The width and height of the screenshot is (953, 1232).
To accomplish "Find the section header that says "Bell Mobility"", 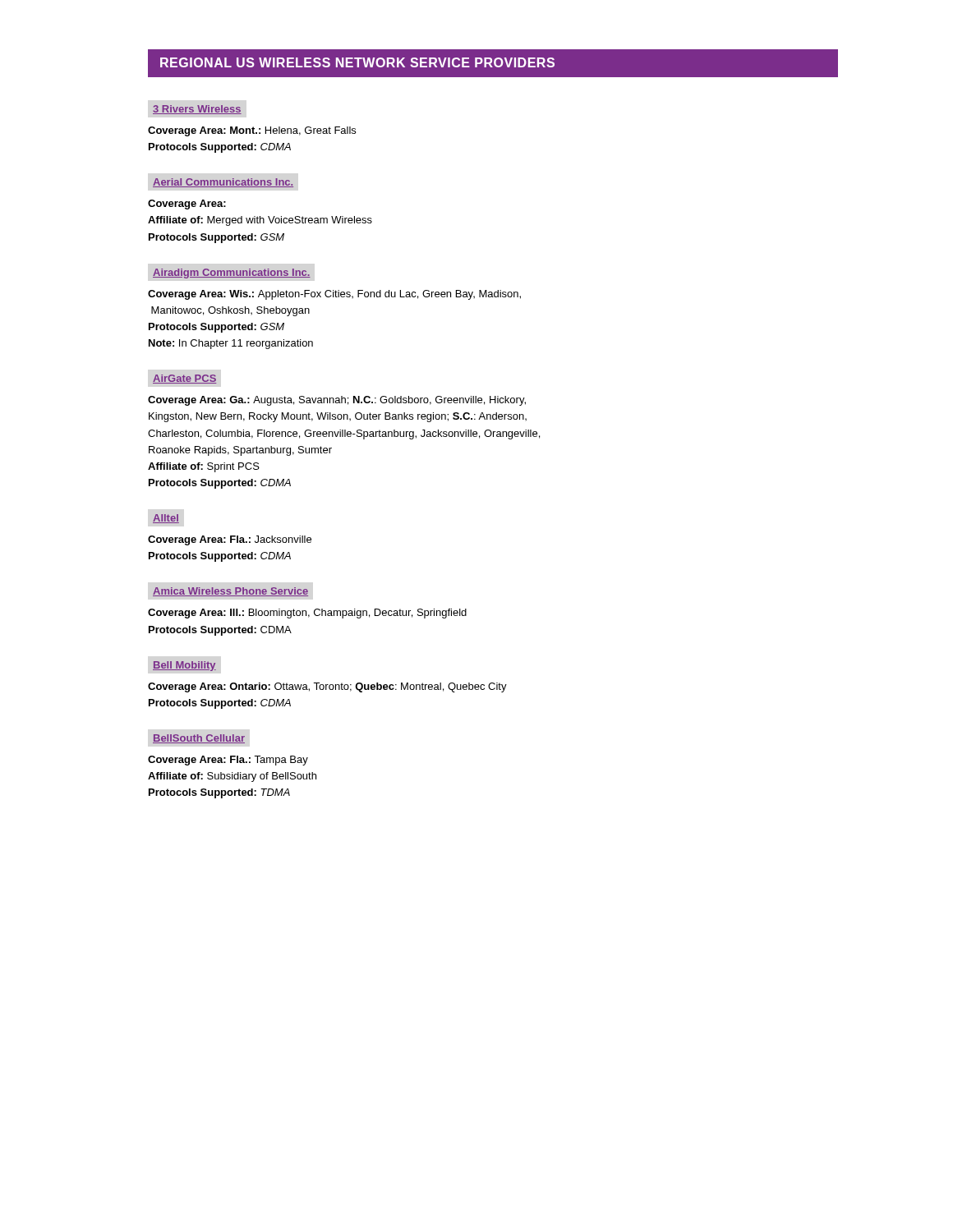I will pyautogui.click(x=184, y=665).
